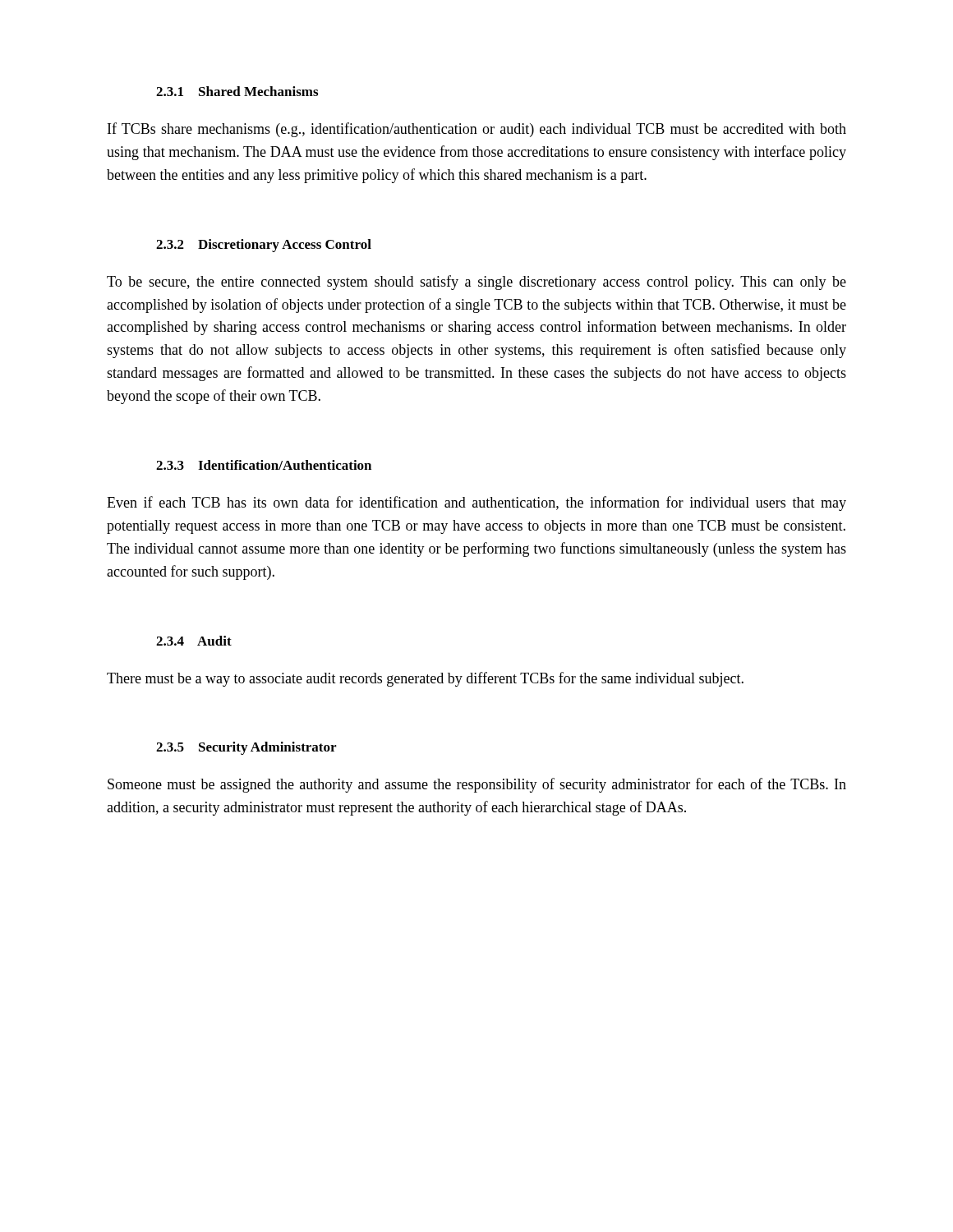Point to "2.3.2 Discretionary Access Control"
Screen dimensions: 1232x953
(x=264, y=244)
